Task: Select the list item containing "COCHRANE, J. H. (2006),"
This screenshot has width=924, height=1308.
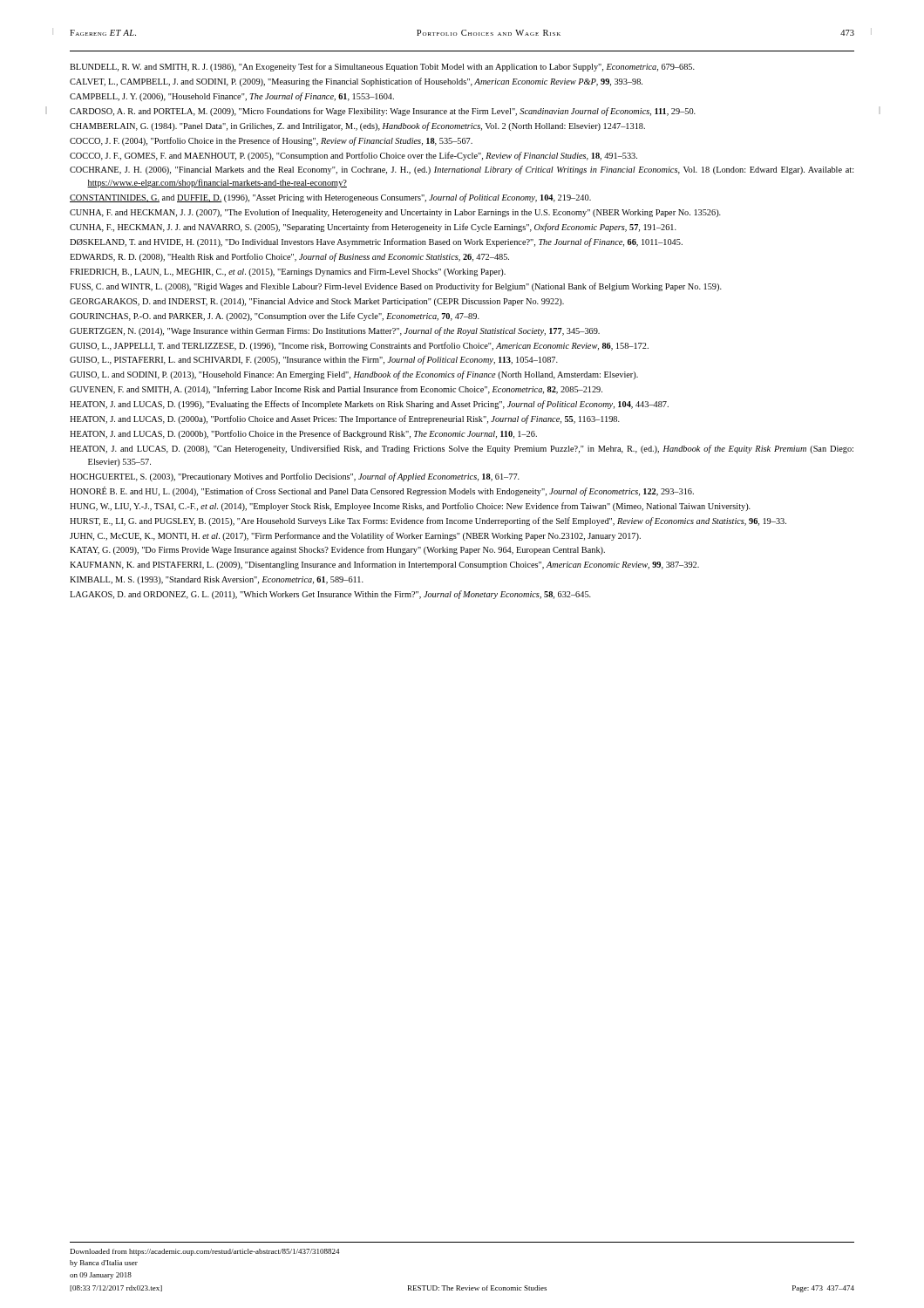Action: point(462,177)
